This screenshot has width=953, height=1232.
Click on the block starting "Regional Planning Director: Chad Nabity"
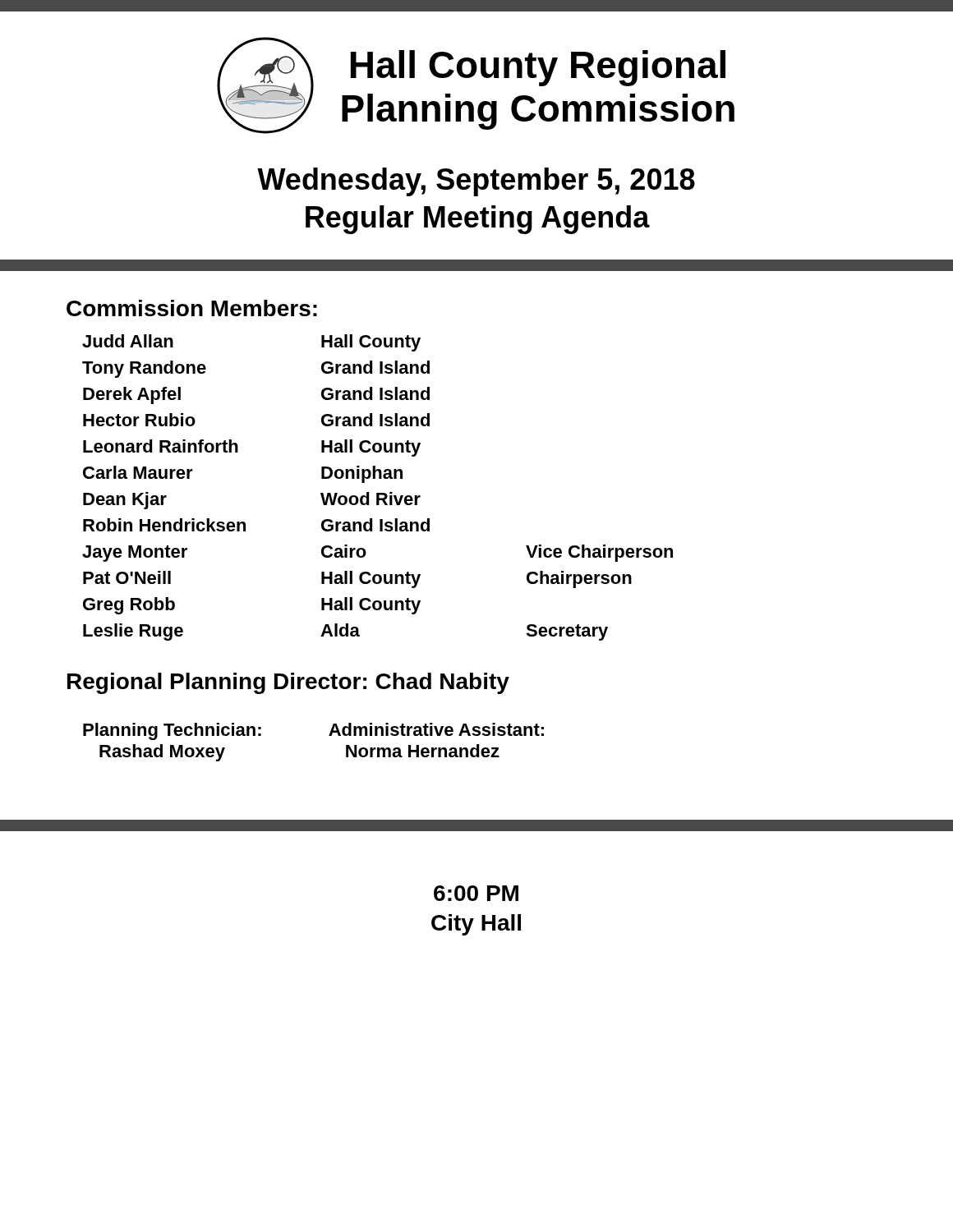(287, 681)
